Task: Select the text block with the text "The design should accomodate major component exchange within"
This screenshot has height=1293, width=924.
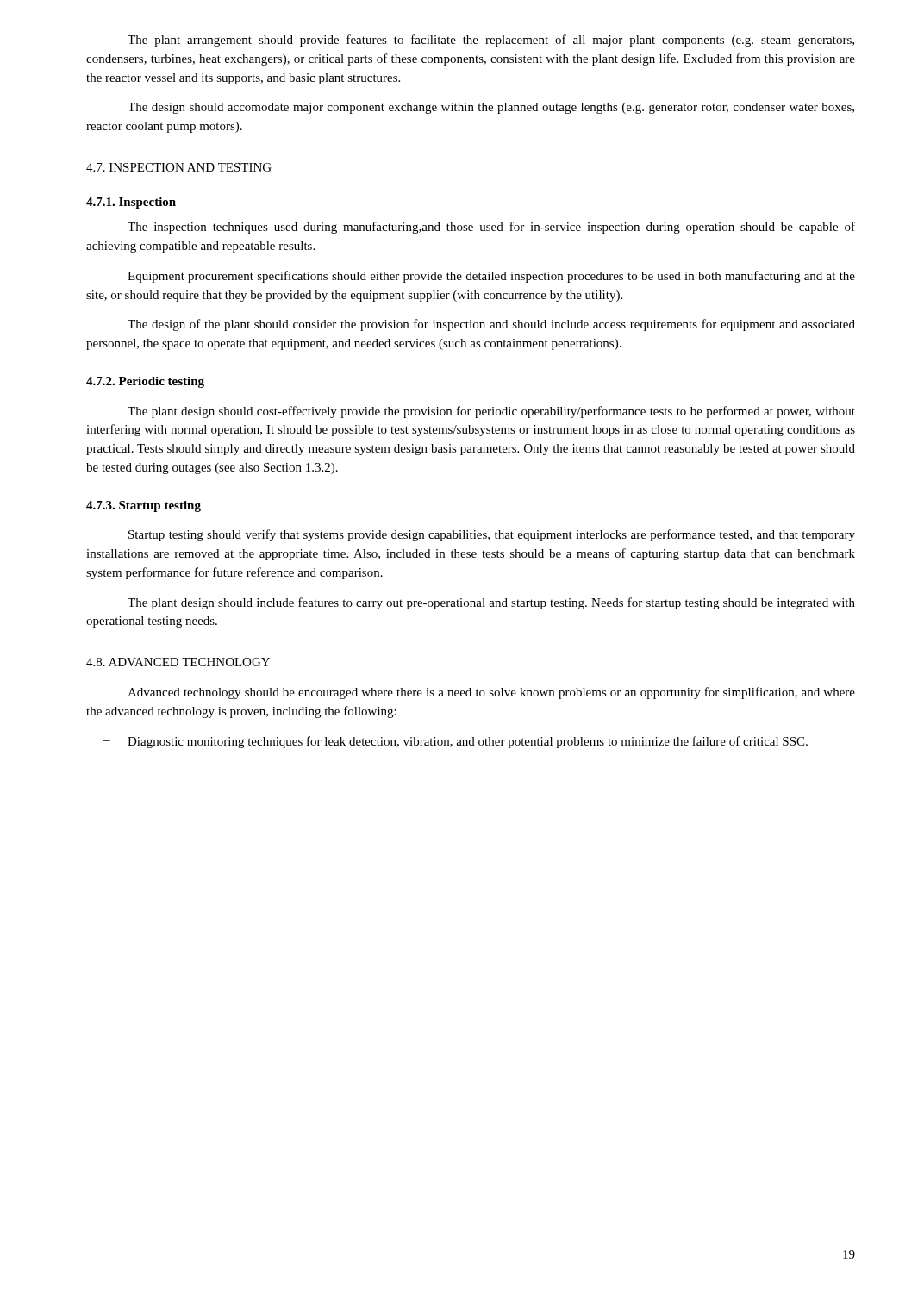Action: (x=471, y=117)
